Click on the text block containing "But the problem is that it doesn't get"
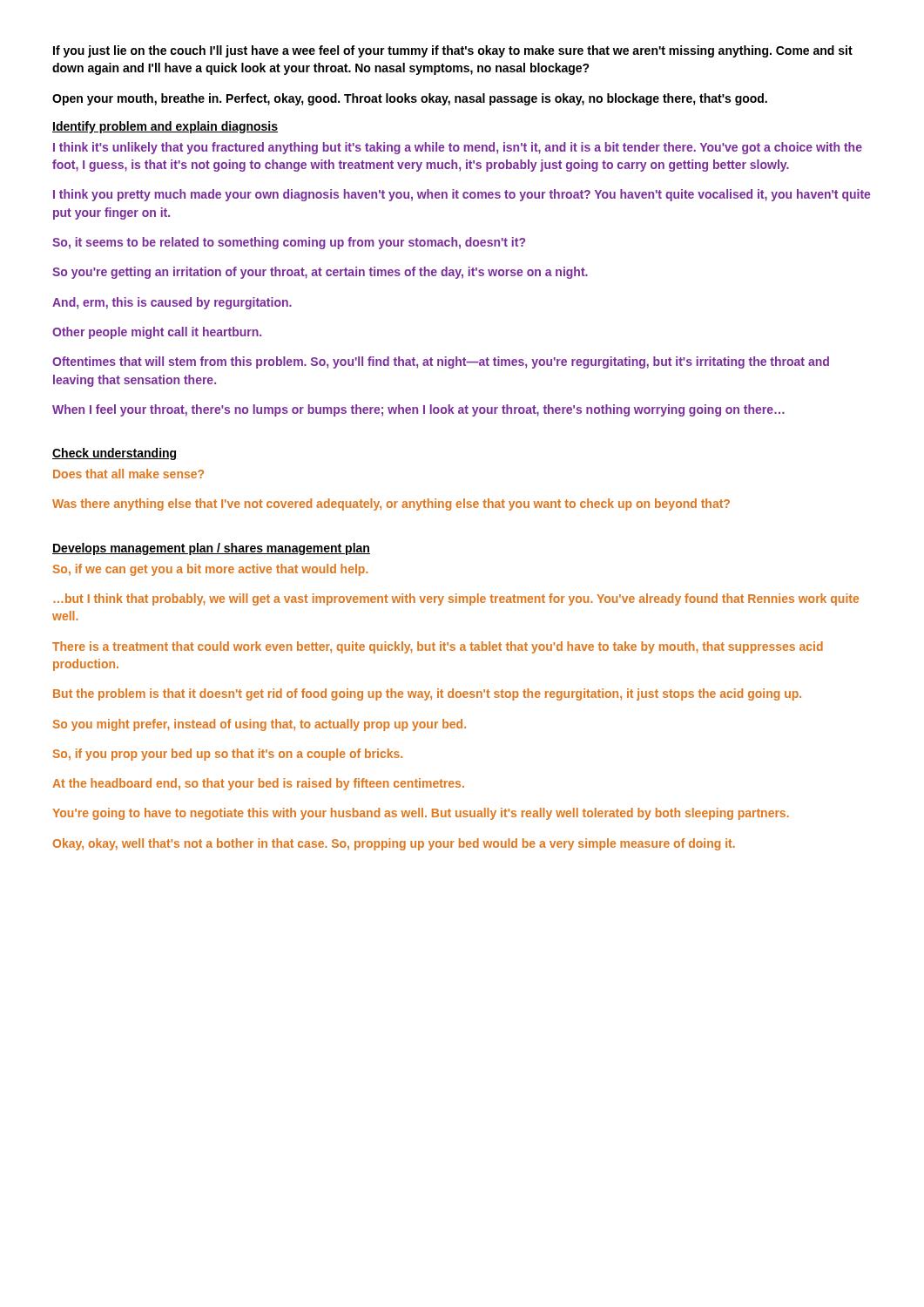 (x=427, y=694)
